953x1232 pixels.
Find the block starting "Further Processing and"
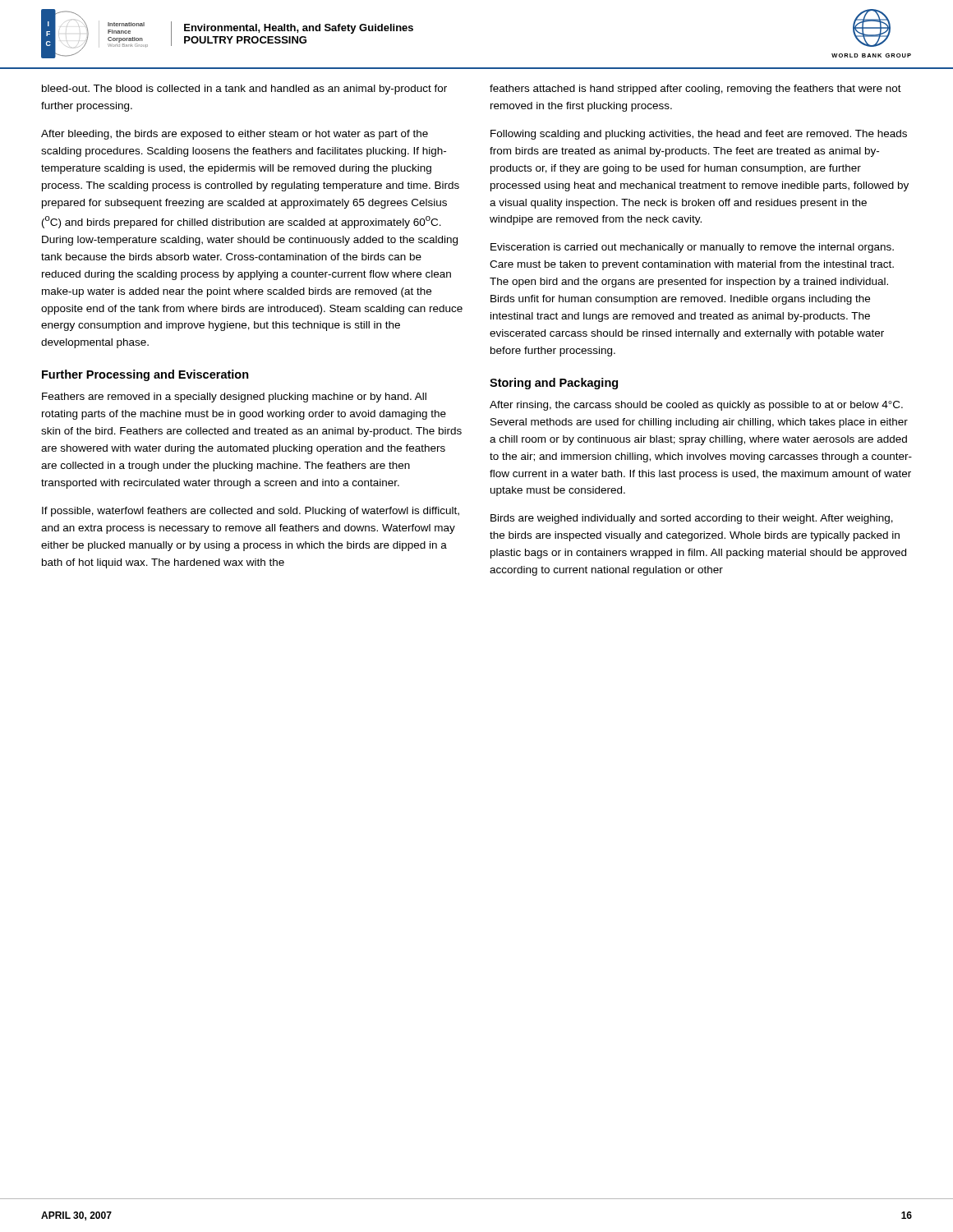pyautogui.click(x=145, y=375)
